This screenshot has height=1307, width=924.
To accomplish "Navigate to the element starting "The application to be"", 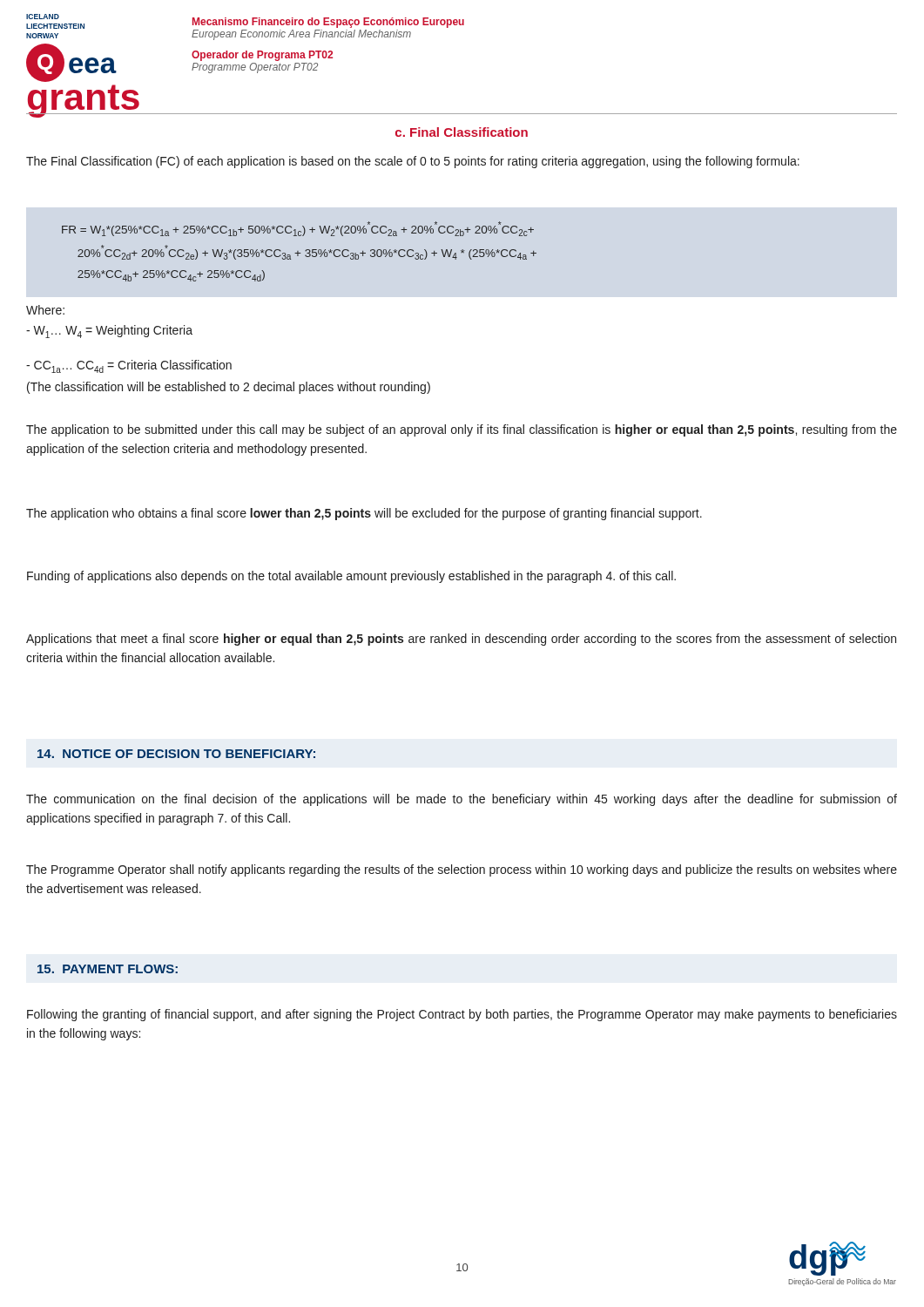I will (462, 439).
